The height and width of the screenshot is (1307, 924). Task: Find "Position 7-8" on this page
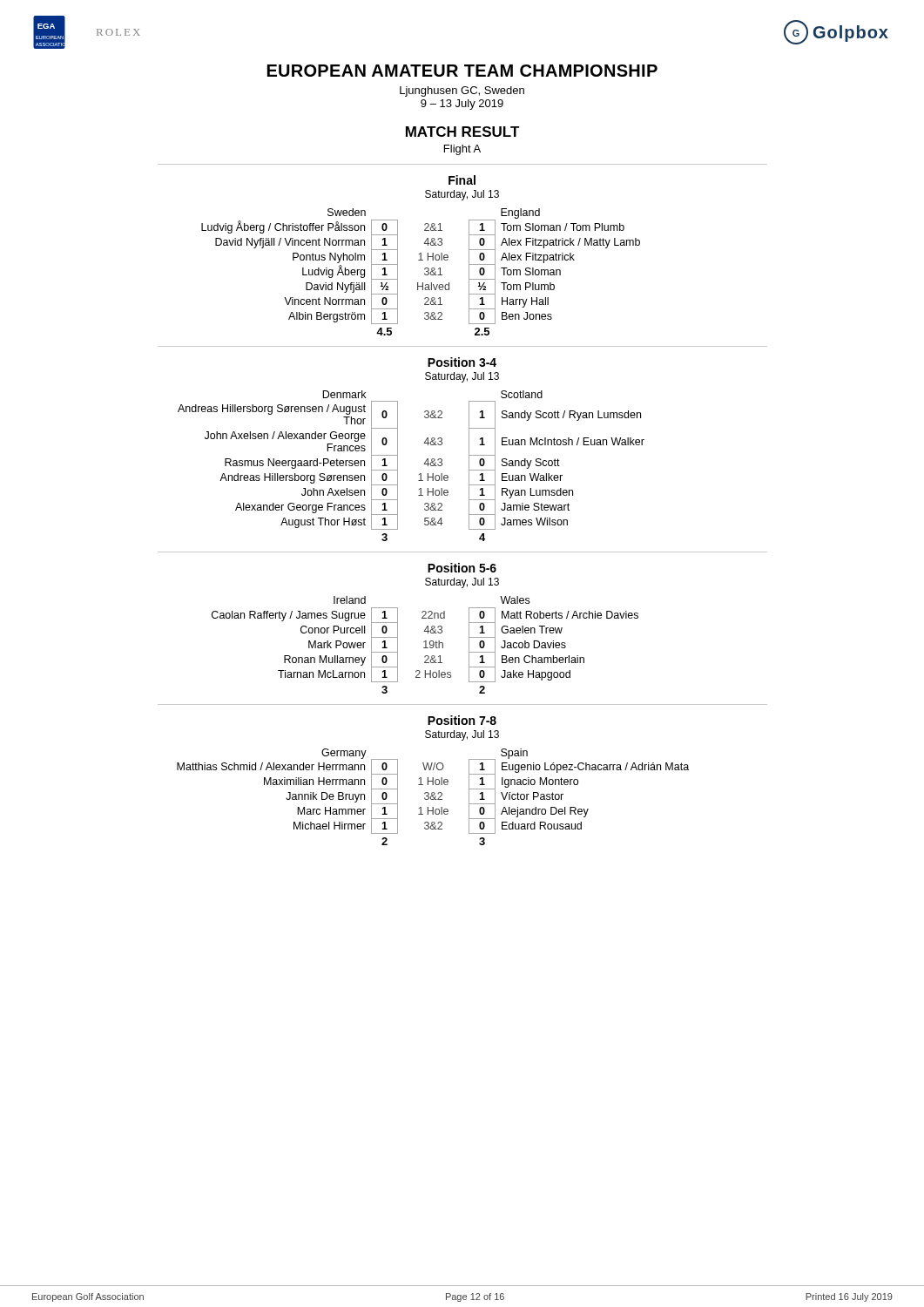point(462,720)
